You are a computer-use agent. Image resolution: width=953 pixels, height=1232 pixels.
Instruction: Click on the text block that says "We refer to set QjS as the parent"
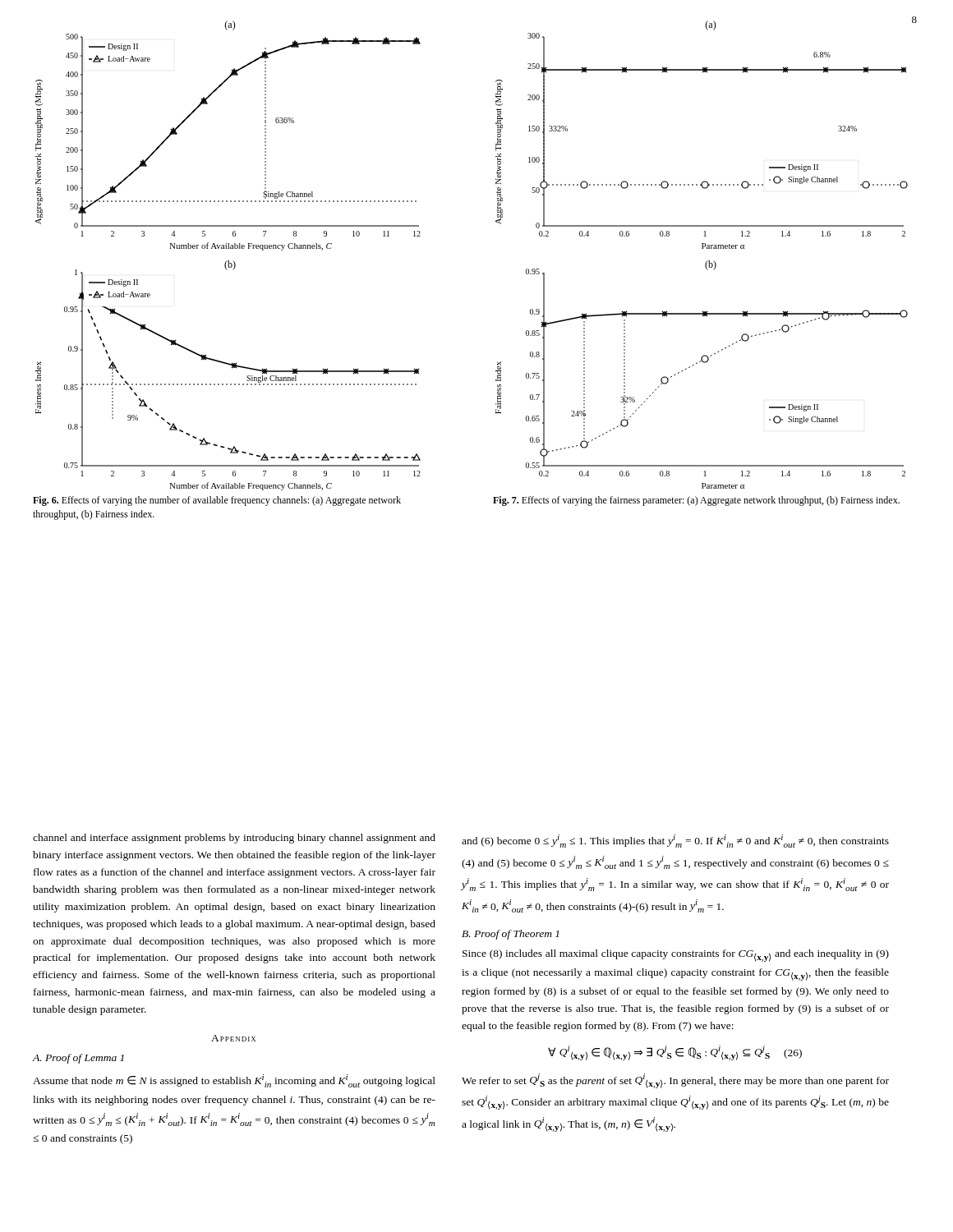pos(675,1101)
